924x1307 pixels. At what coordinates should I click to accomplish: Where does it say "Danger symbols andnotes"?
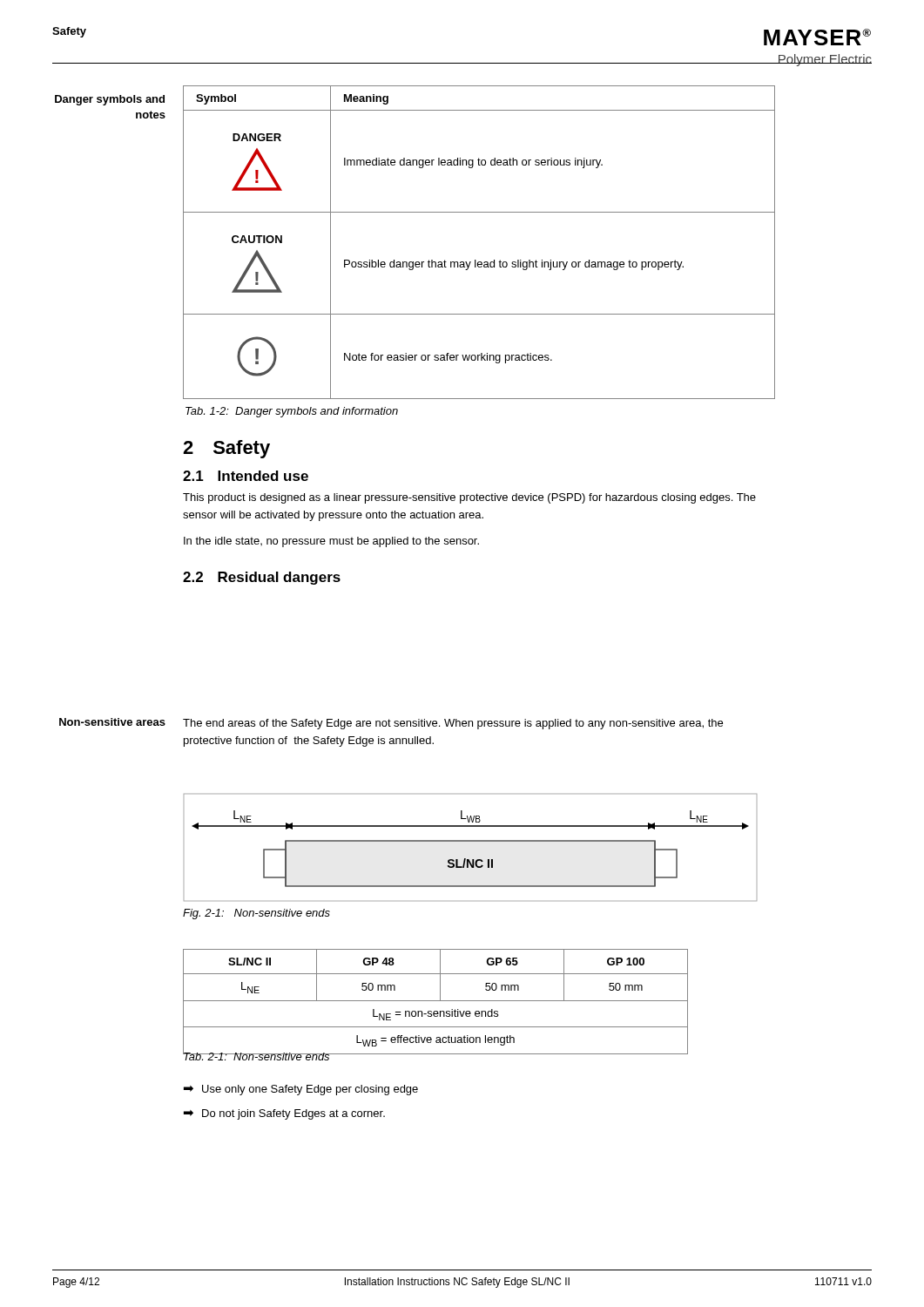(110, 107)
